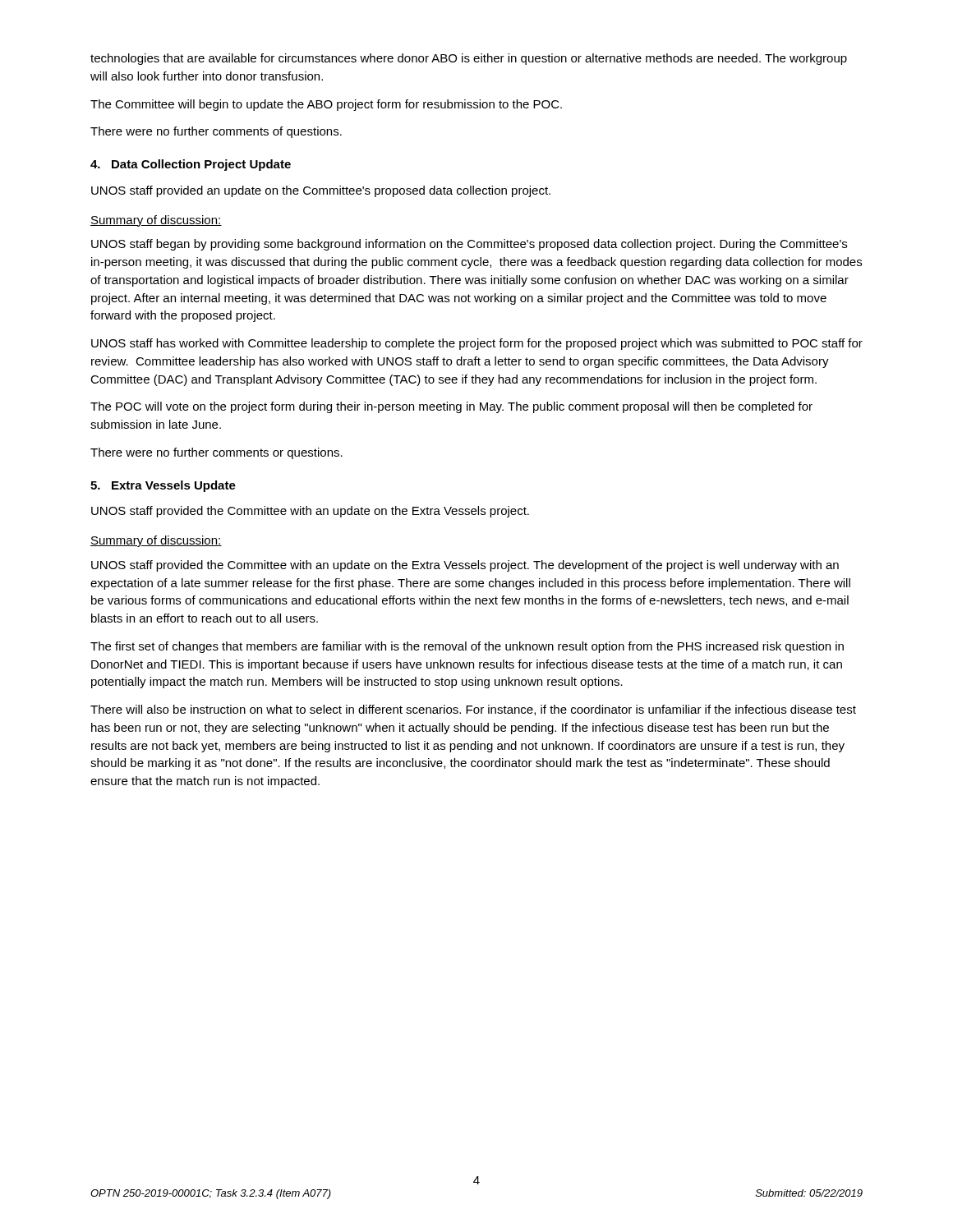The height and width of the screenshot is (1232, 953).
Task: Click on the section header that reads "5. Extra Vessels Update"
Action: tap(163, 485)
